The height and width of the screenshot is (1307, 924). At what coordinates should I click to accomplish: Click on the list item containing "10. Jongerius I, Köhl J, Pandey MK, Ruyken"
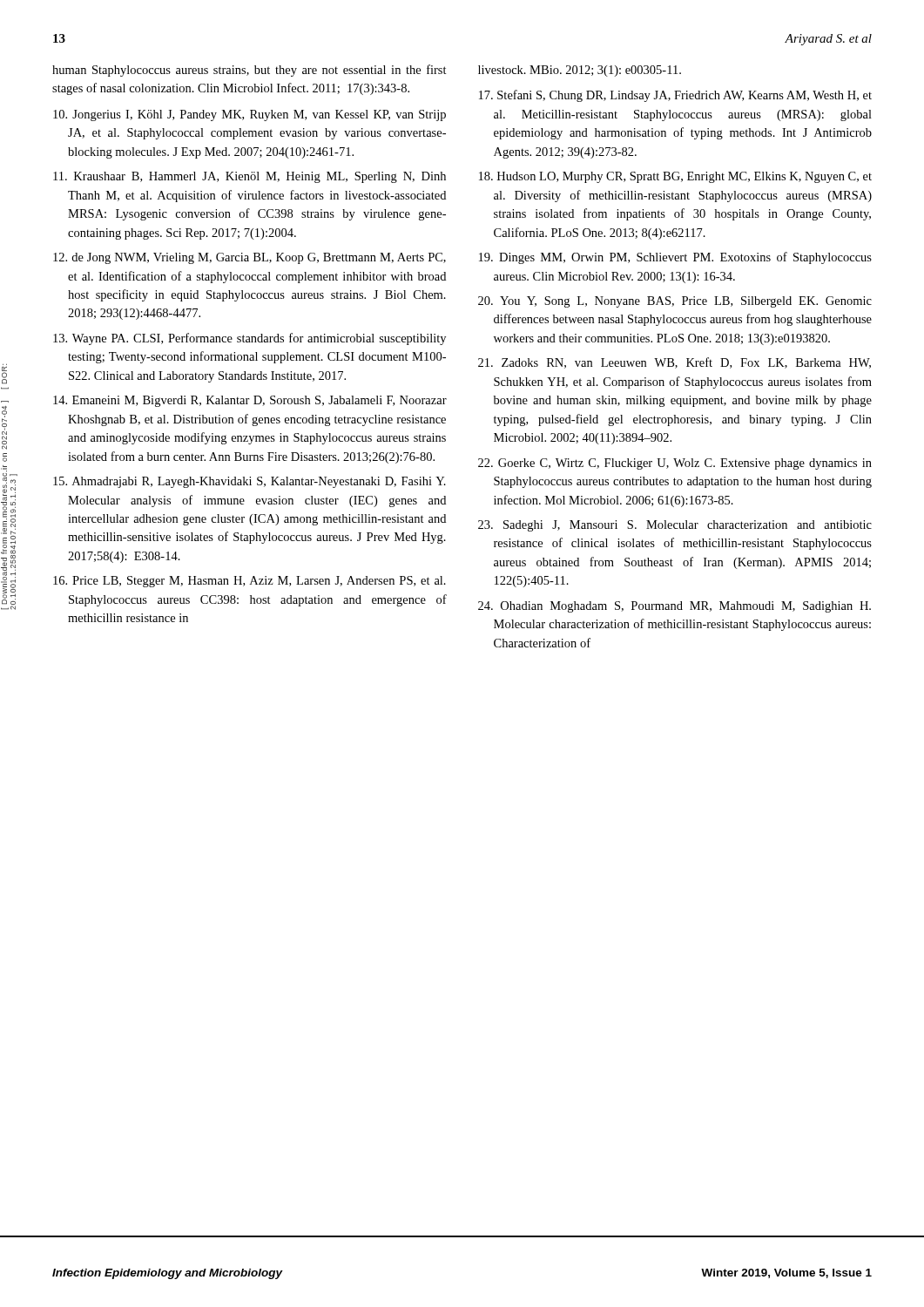249,133
